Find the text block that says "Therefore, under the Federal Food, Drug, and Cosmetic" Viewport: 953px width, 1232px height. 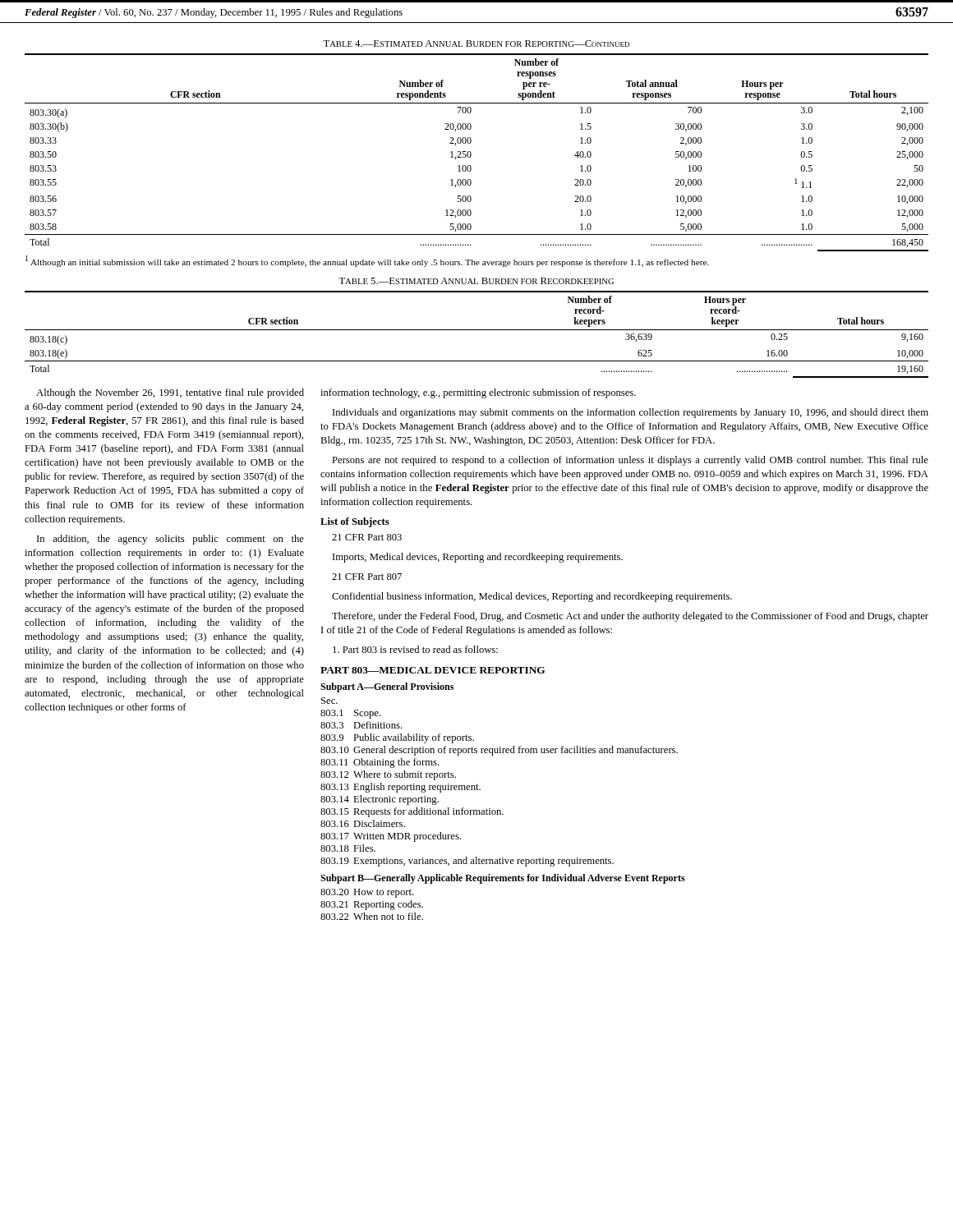pos(624,623)
